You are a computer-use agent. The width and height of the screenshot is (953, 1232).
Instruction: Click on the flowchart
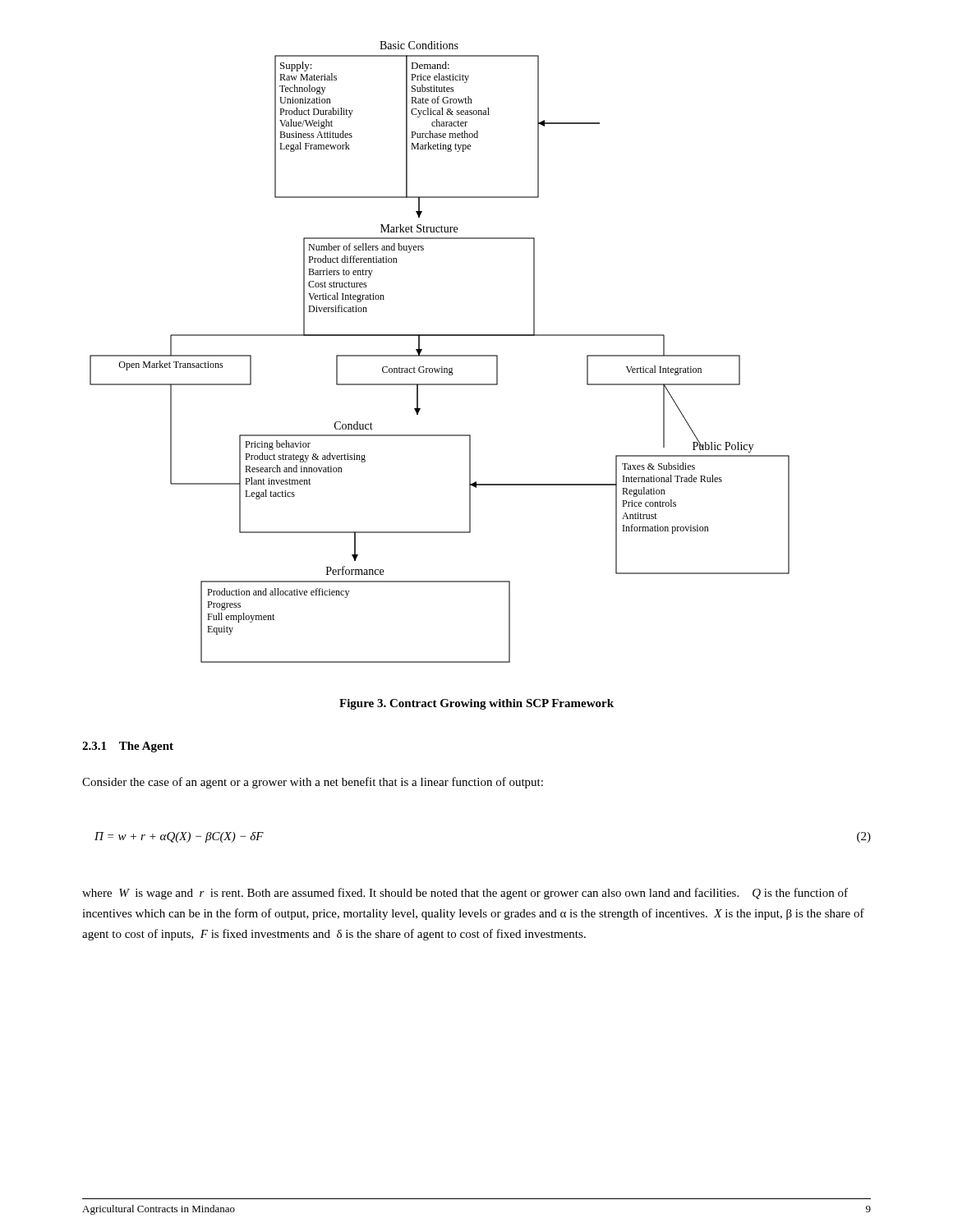(x=476, y=367)
